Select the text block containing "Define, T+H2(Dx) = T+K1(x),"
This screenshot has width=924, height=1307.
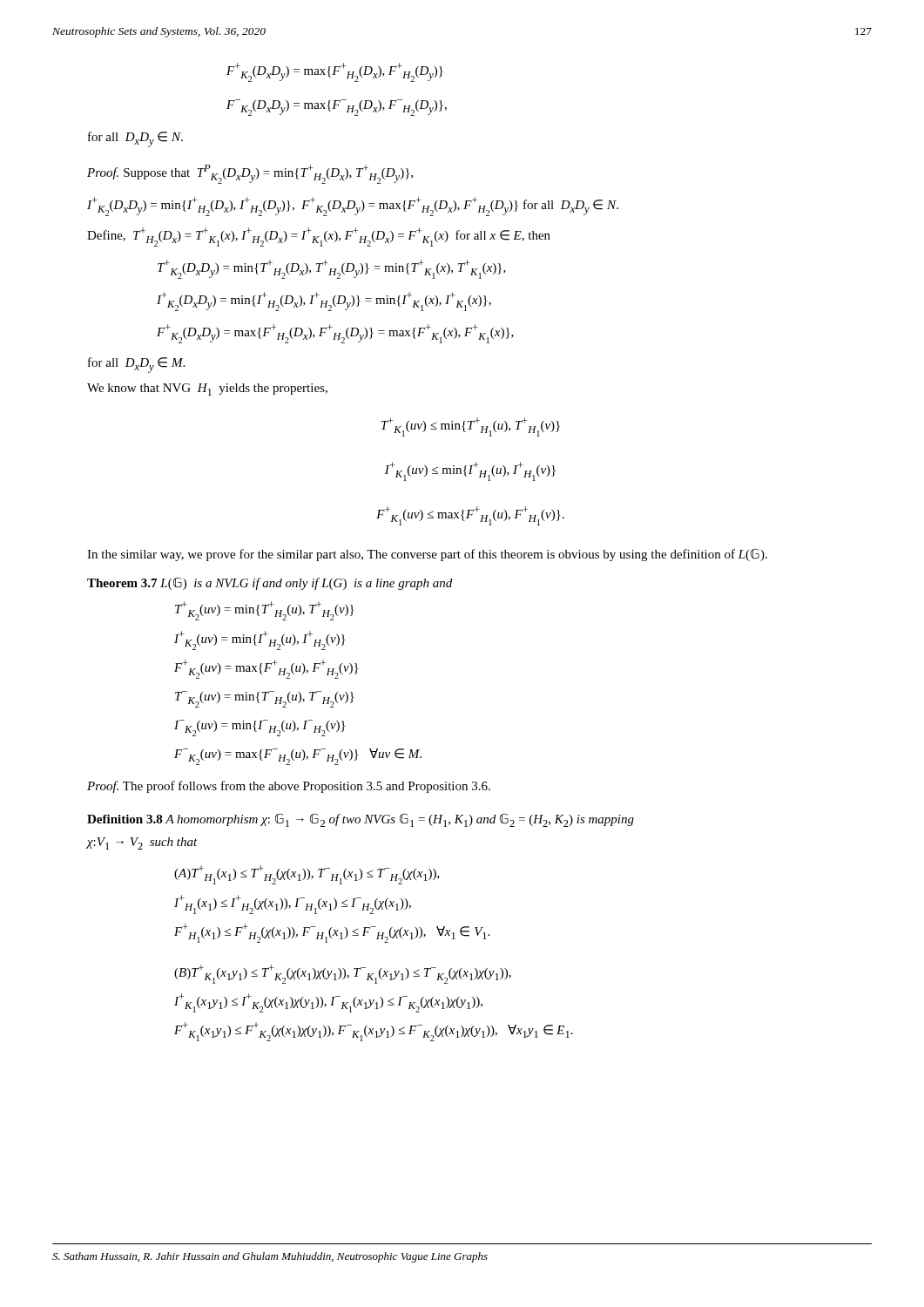coord(319,236)
